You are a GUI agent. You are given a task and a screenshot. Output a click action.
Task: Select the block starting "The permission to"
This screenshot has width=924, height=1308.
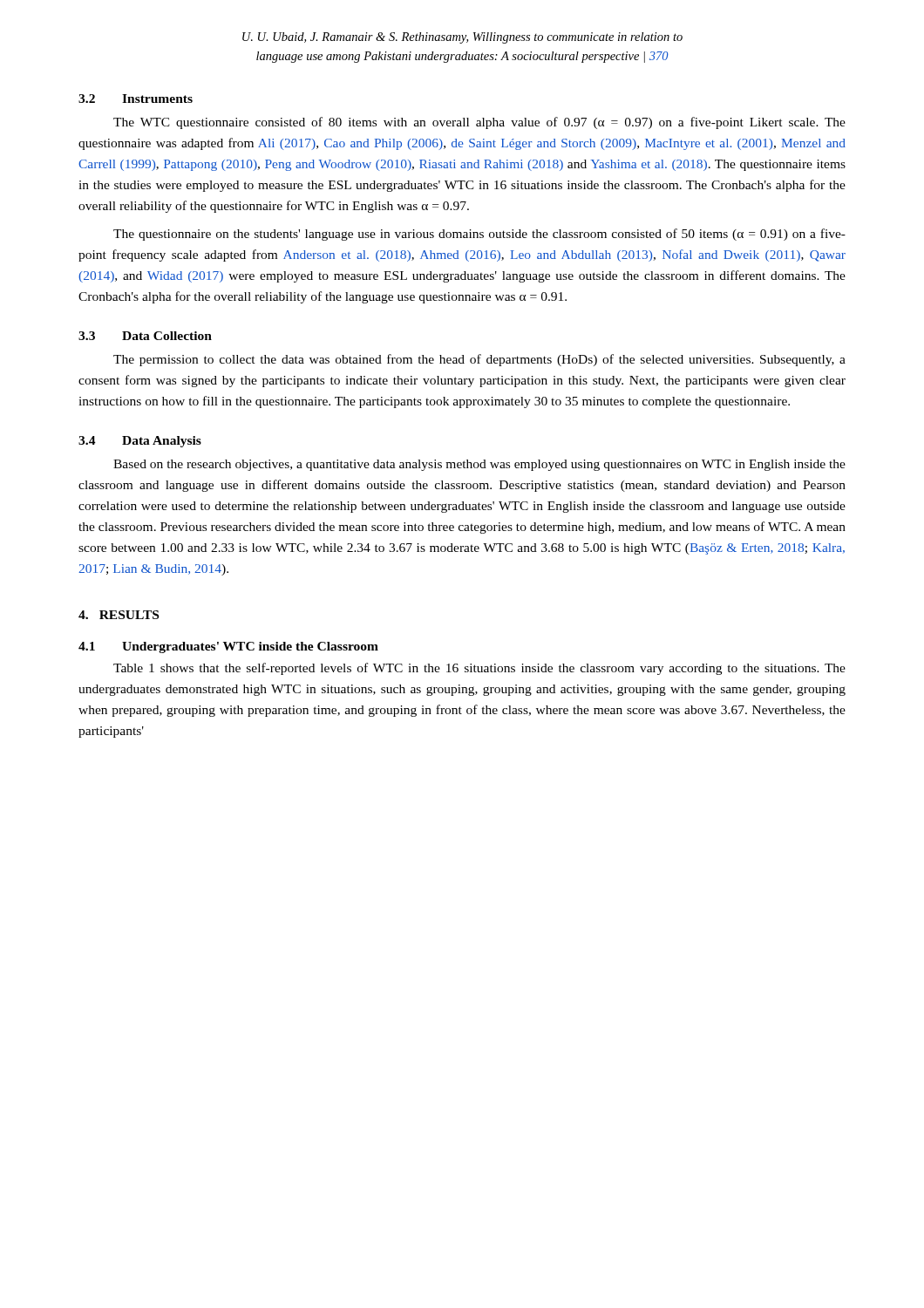tap(462, 379)
